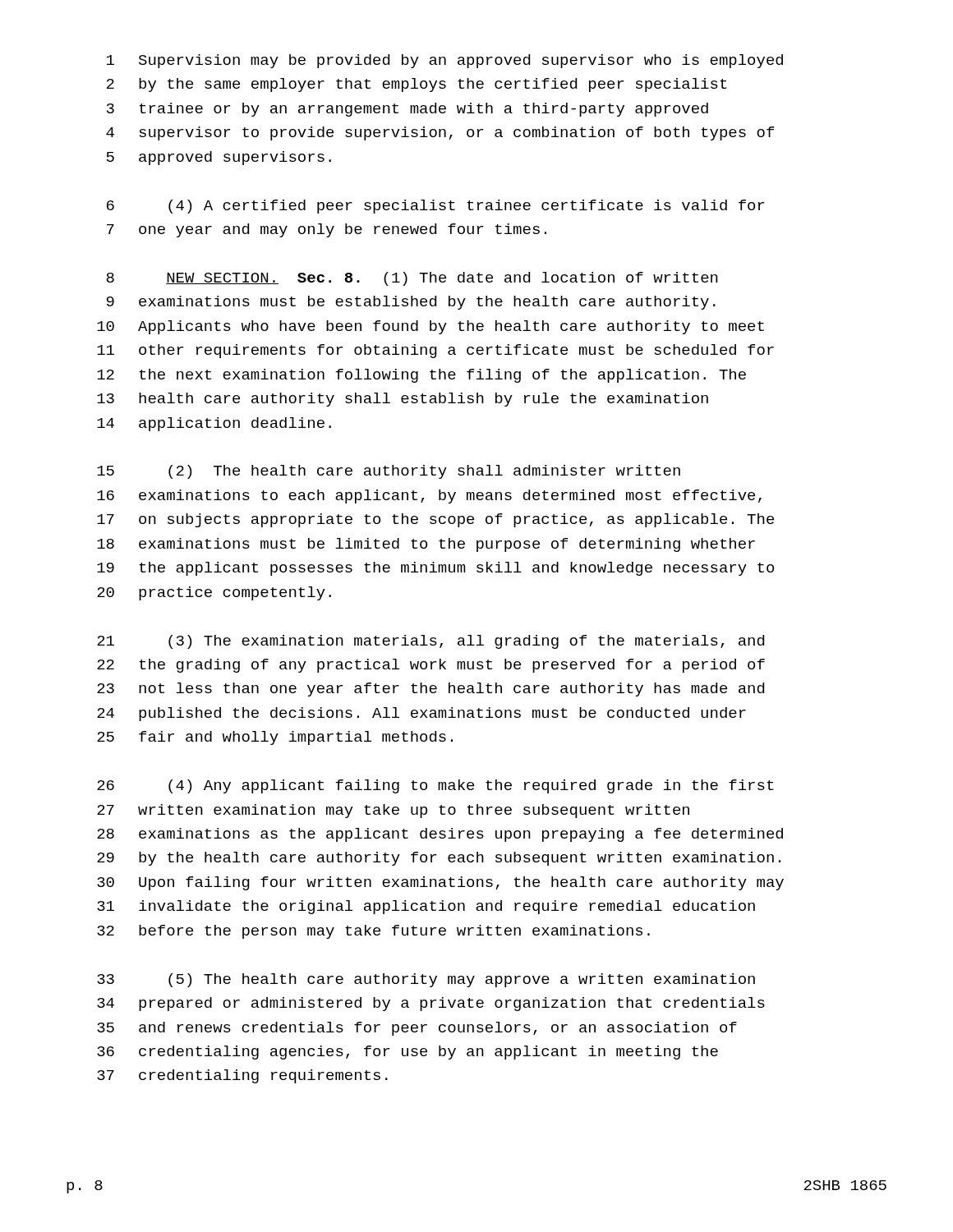
Task: Locate the block of text that opens with "8 NEW SECTION. Sec. 8. (1)"
Action: coord(476,351)
